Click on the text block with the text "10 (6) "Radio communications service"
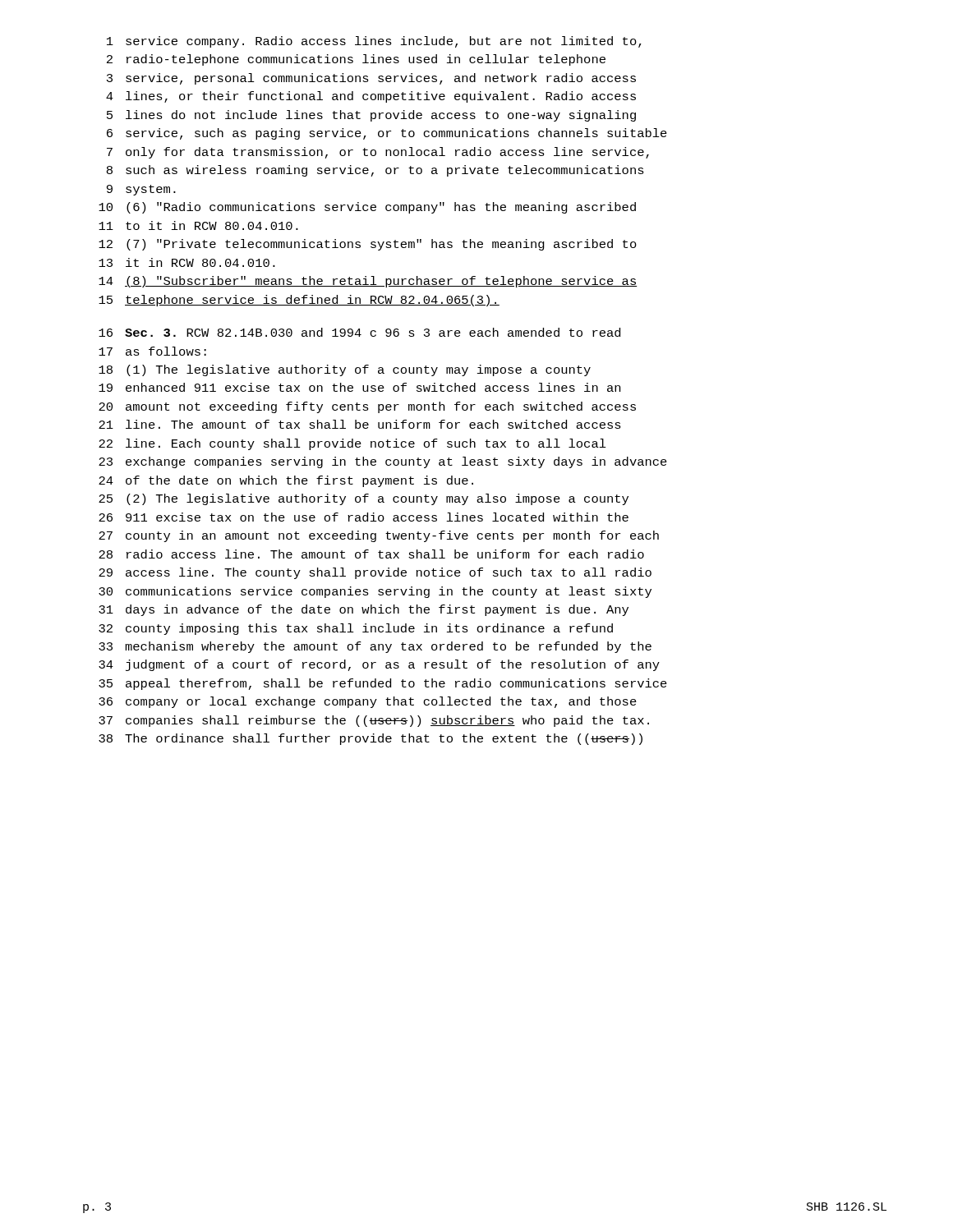953x1232 pixels. [x=485, y=217]
